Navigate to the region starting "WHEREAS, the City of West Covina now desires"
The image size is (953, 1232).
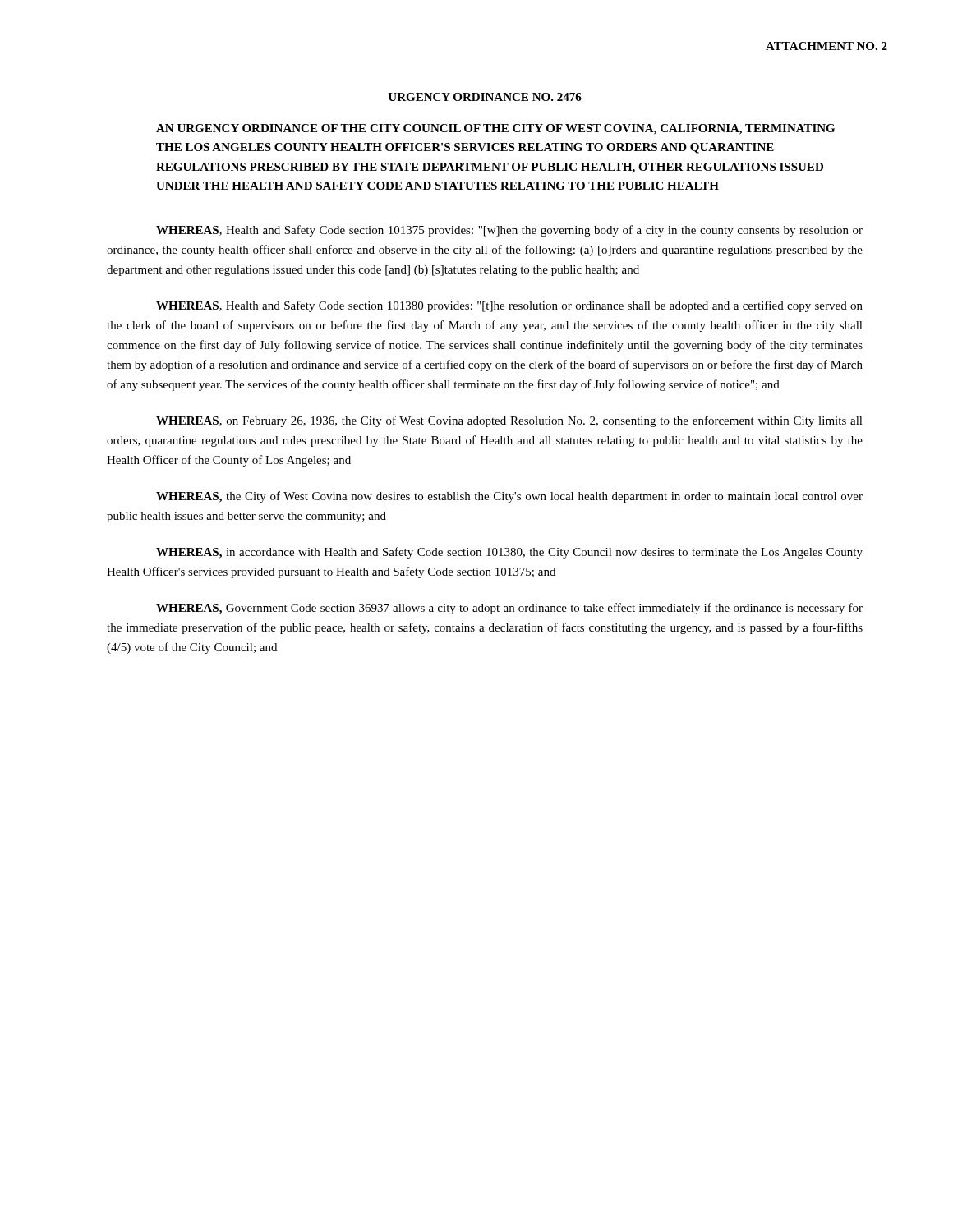(485, 506)
